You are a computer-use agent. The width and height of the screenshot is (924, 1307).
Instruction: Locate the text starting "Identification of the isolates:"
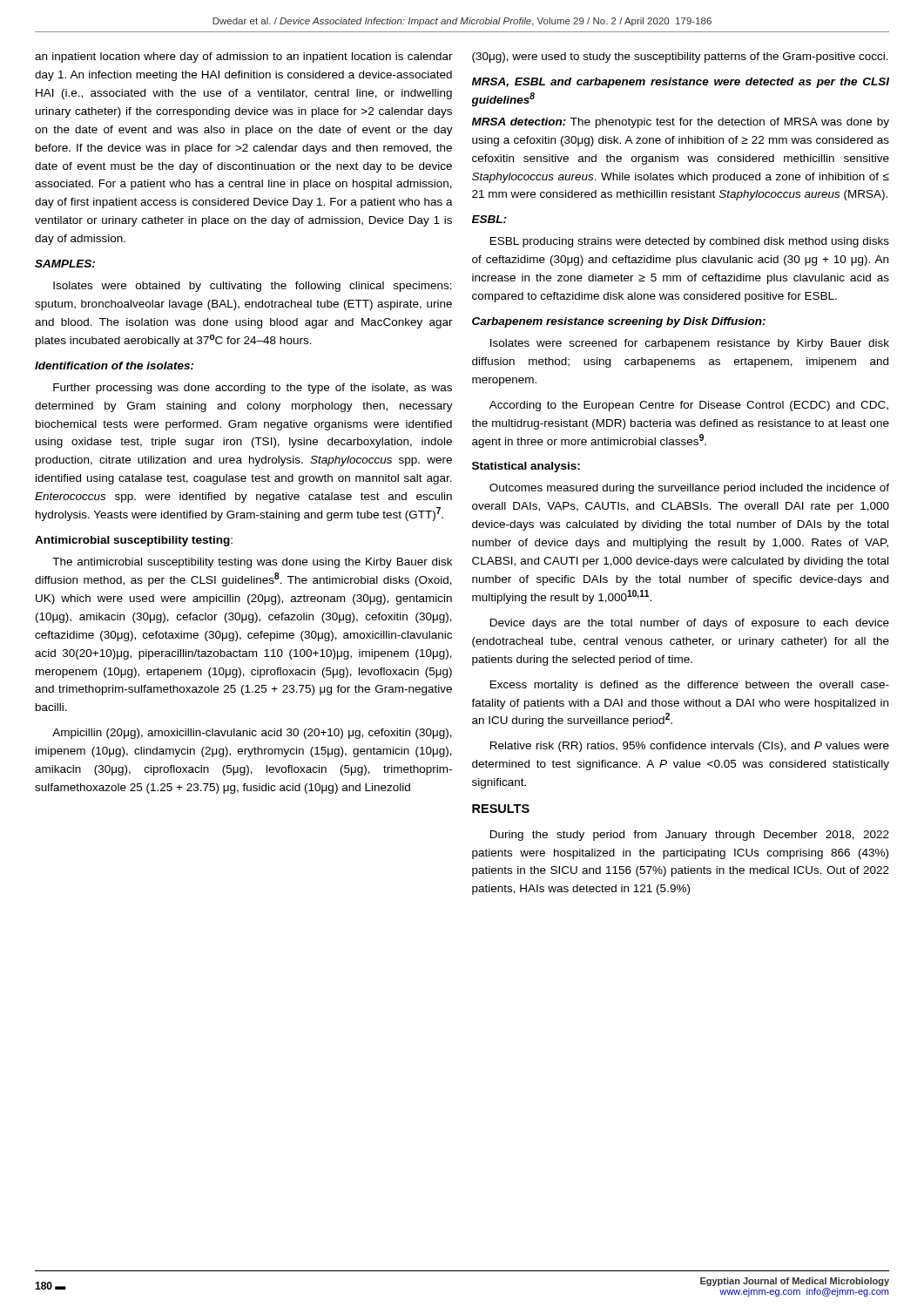pyautogui.click(x=115, y=366)
